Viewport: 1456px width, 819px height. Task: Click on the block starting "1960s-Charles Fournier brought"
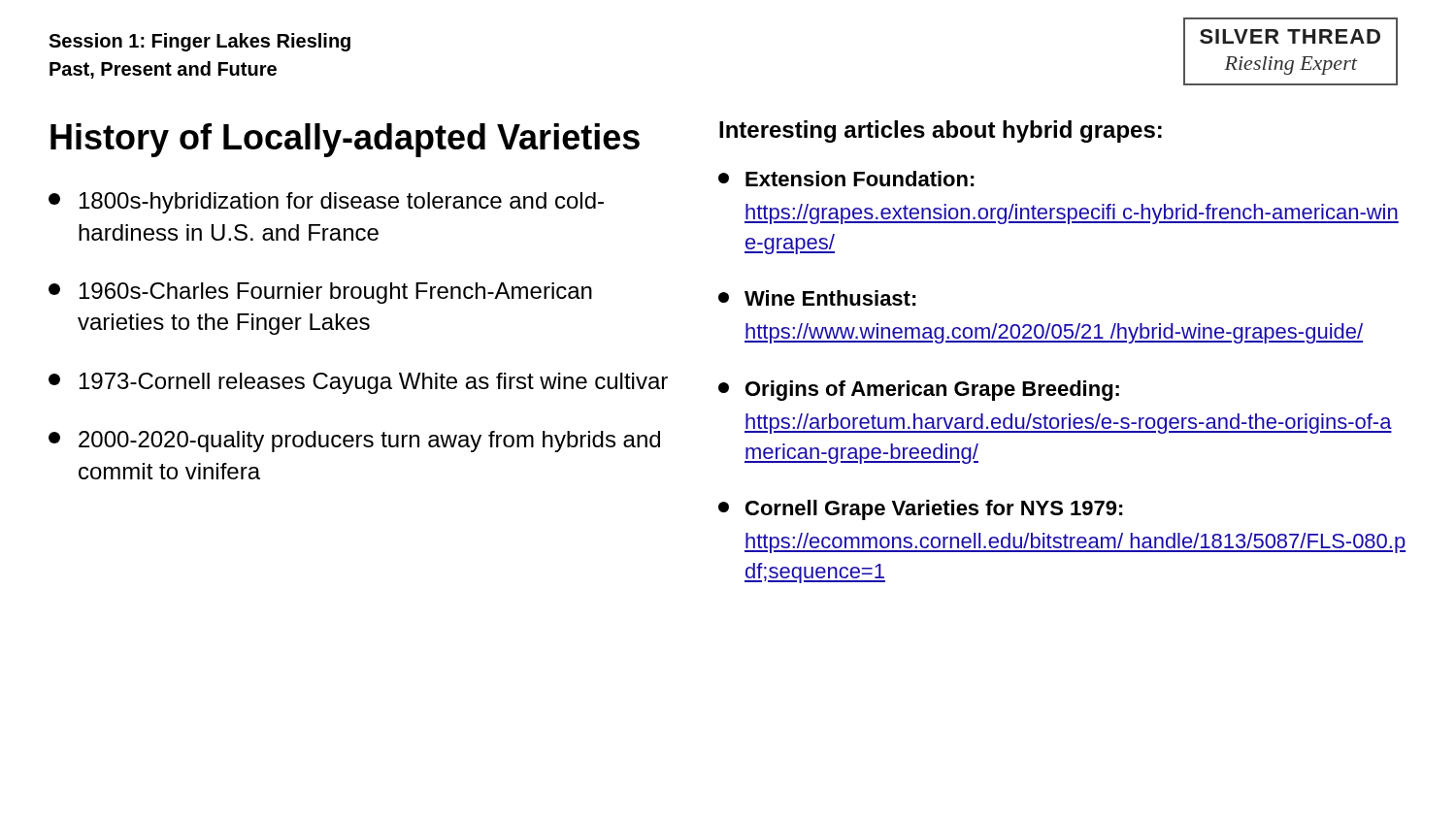click(x=359, y=307)
